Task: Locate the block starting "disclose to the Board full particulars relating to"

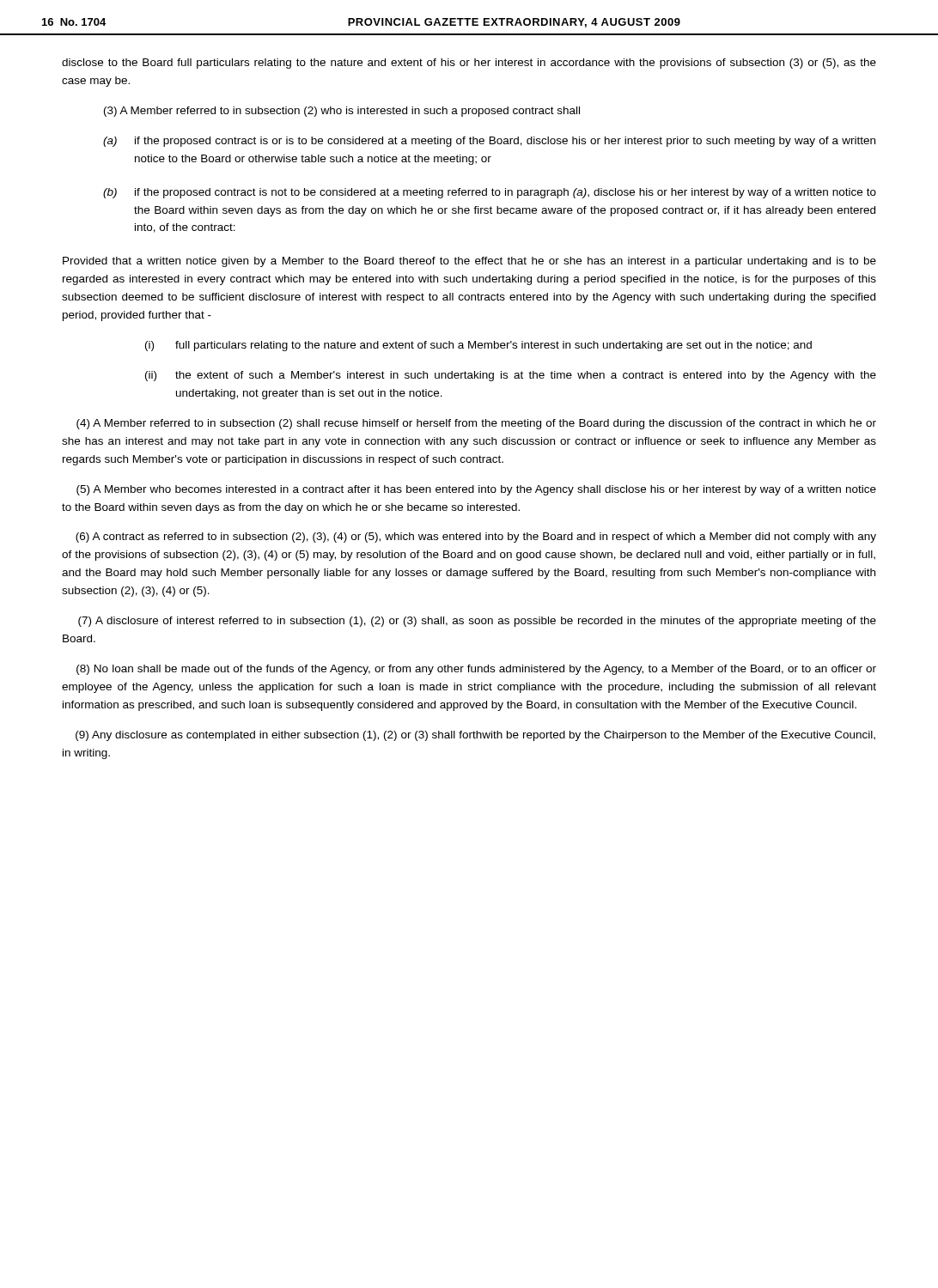Action: [469, 71]
